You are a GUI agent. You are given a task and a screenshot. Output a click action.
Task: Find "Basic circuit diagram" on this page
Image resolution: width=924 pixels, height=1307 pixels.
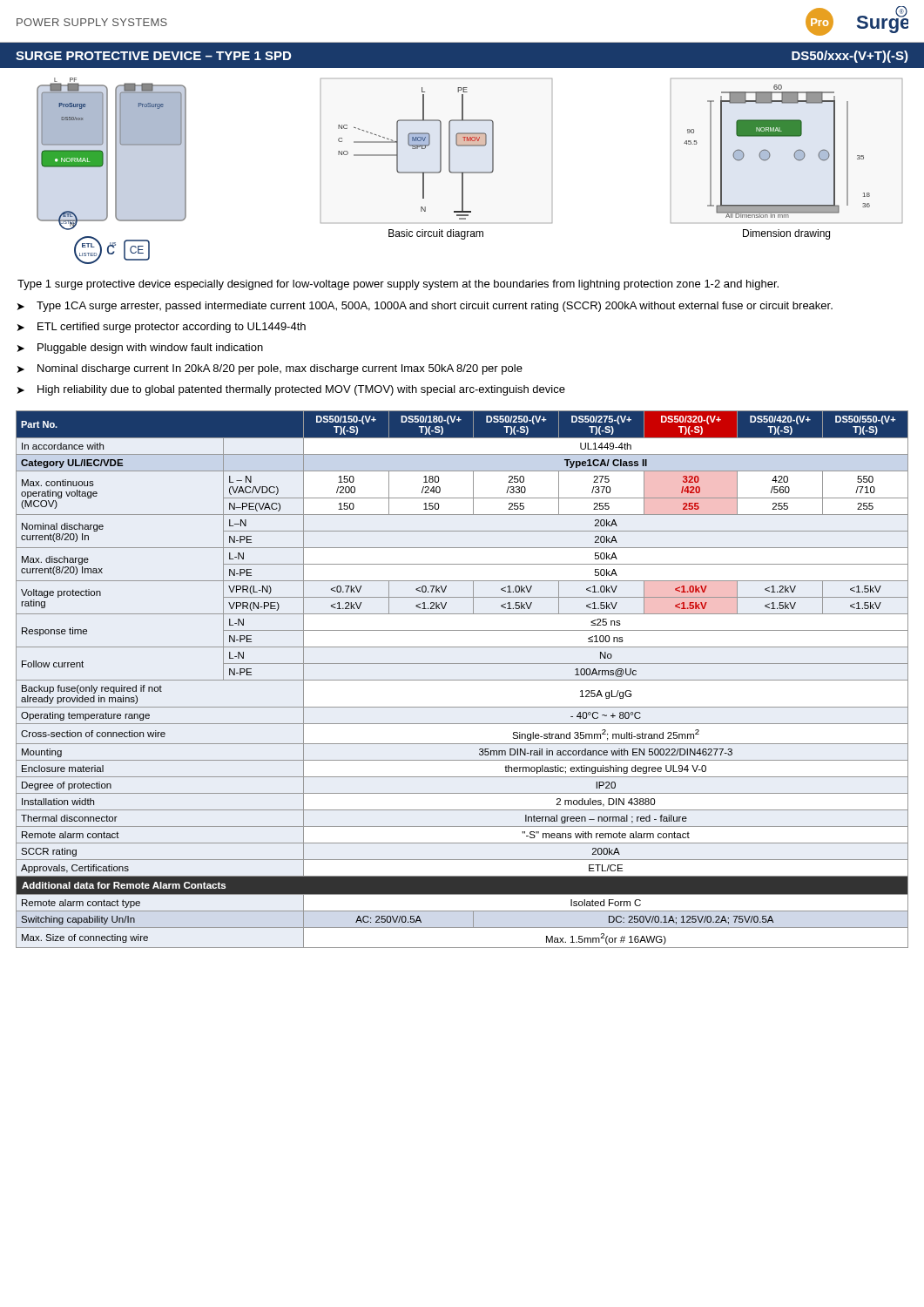(436, 233)
